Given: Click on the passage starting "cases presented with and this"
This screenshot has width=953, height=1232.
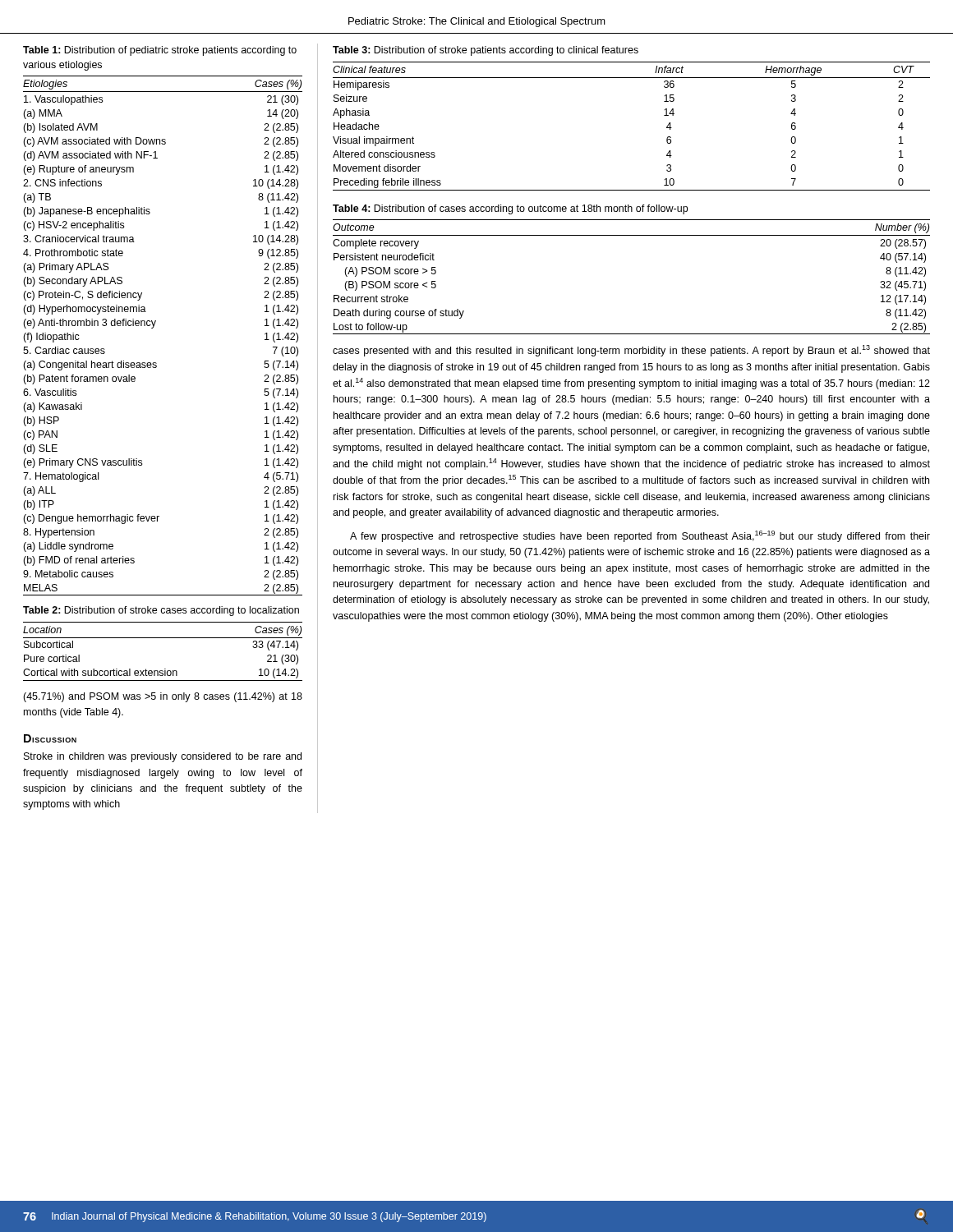Looking at the screenshot, I should (631, 431).
